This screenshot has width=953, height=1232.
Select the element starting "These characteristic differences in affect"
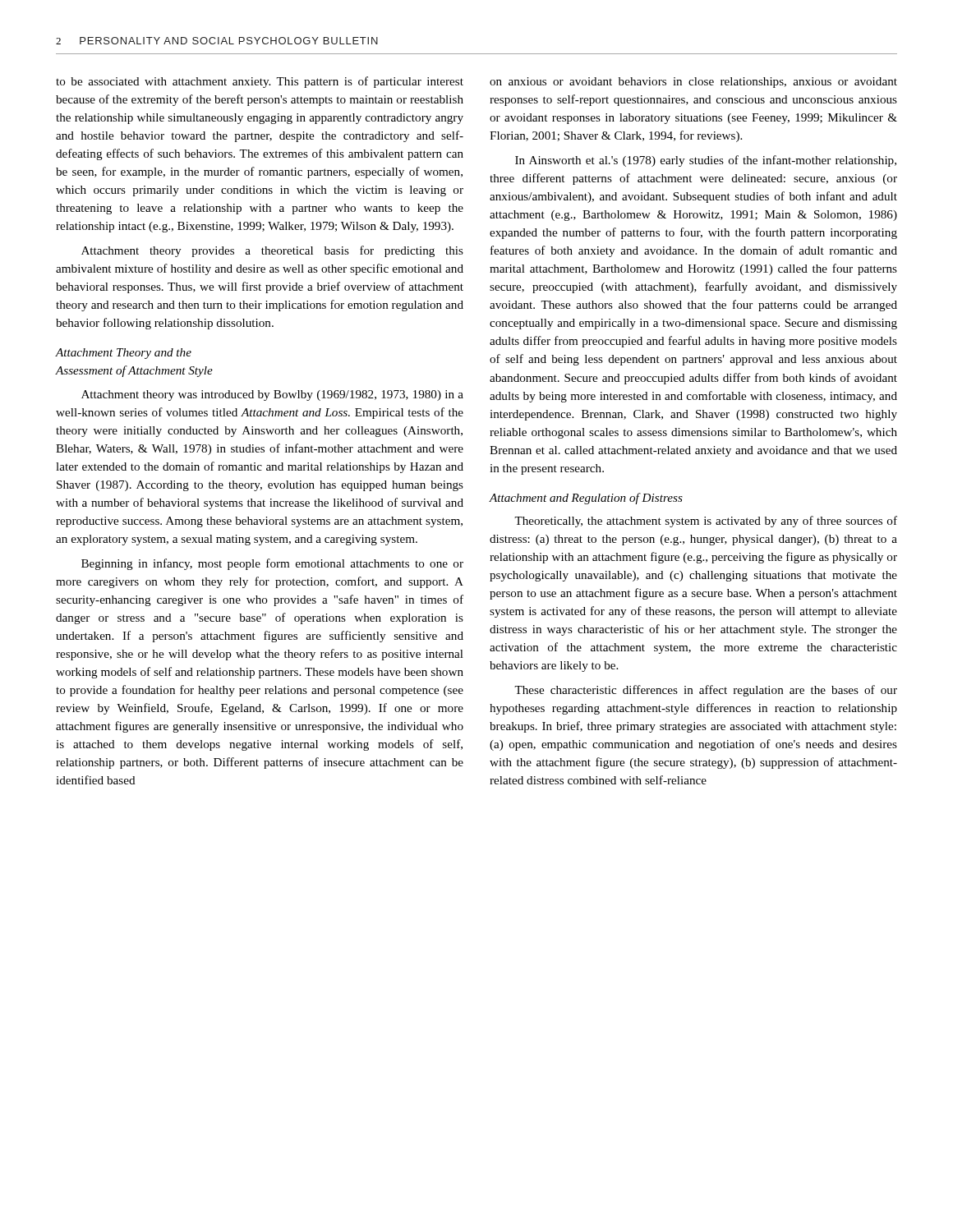[x=693, y=735]
